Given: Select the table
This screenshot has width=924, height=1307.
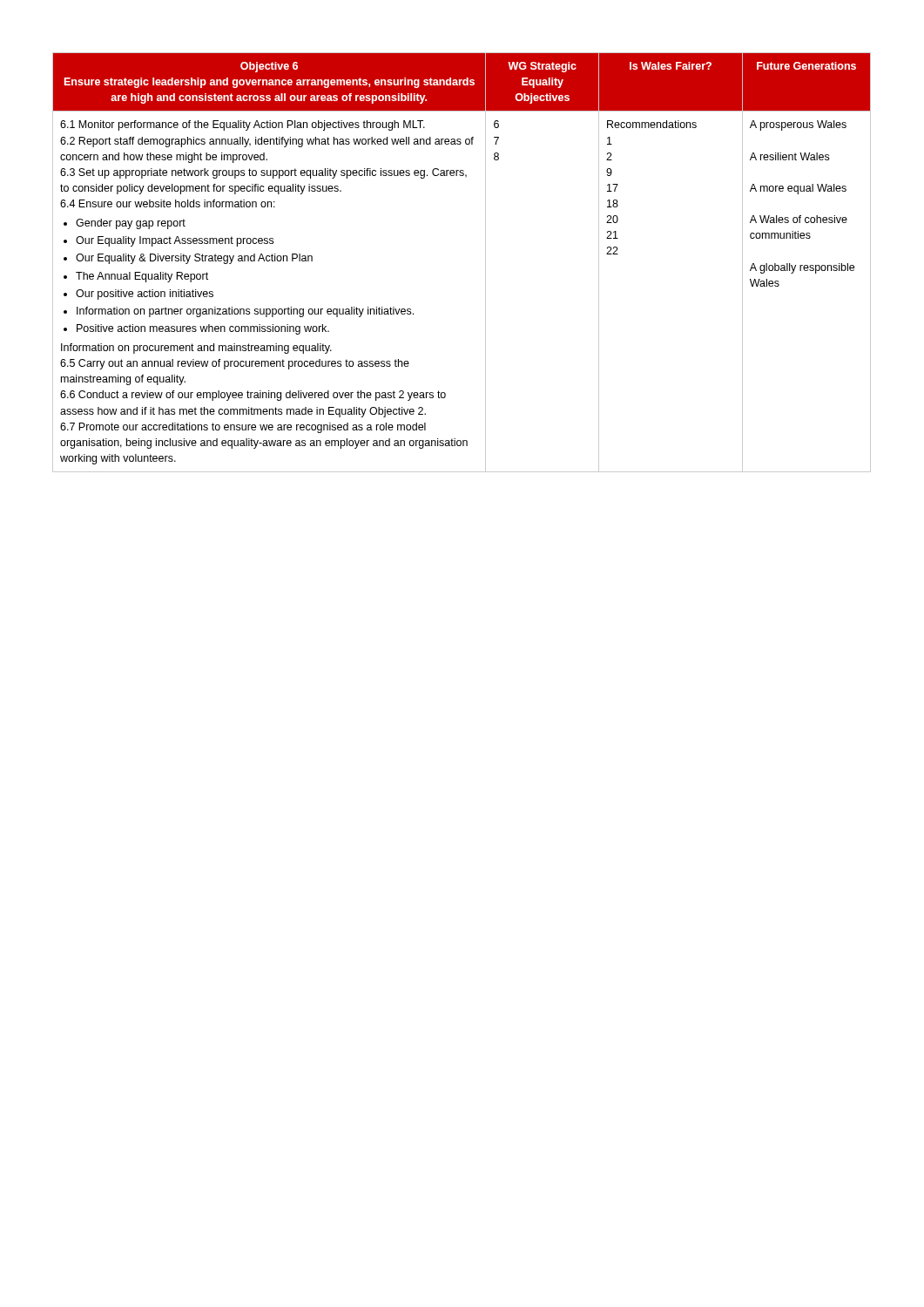Looking at the screenshot, I should tap(462, 262).
